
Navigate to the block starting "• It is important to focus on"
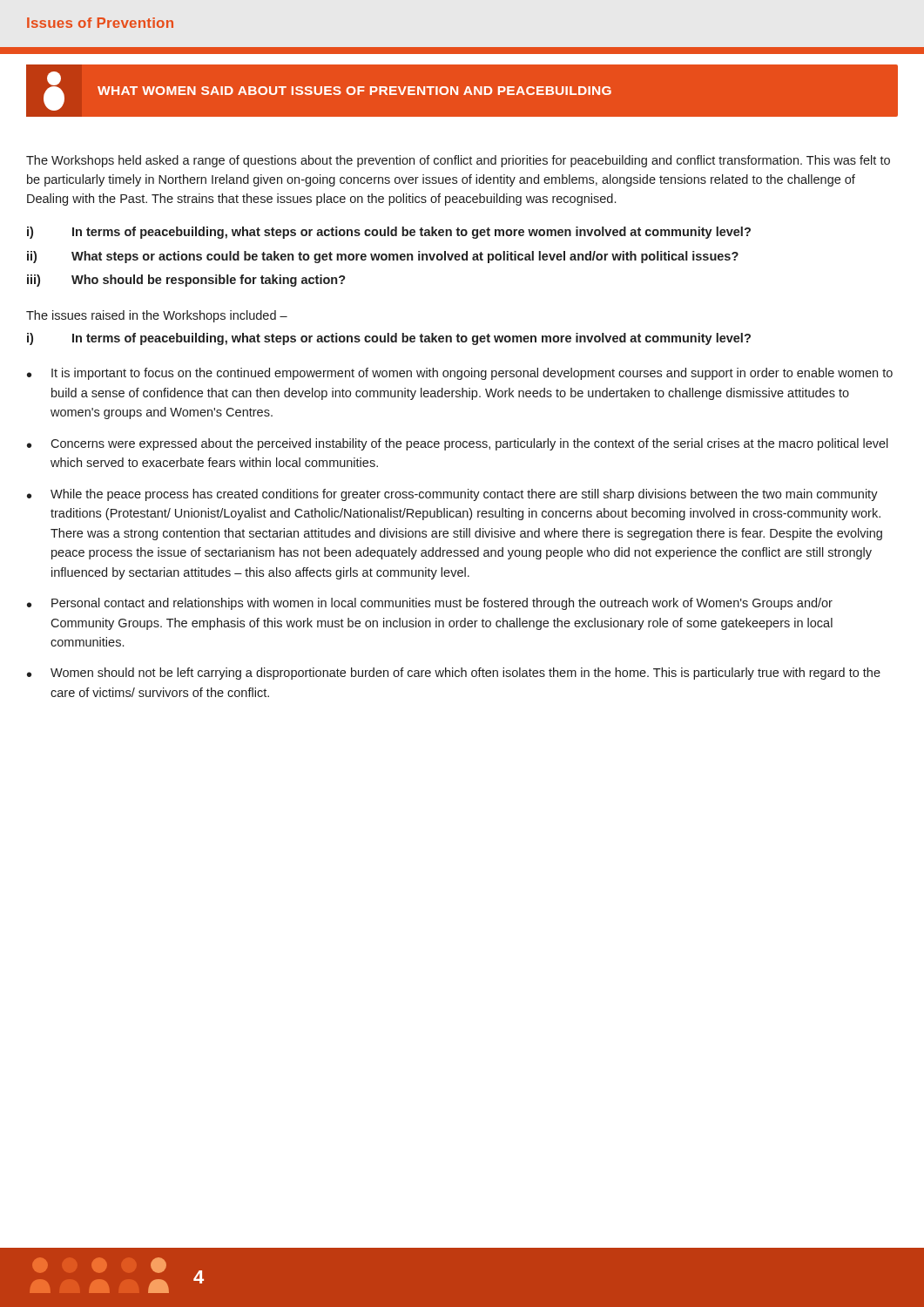pos(462,393)
